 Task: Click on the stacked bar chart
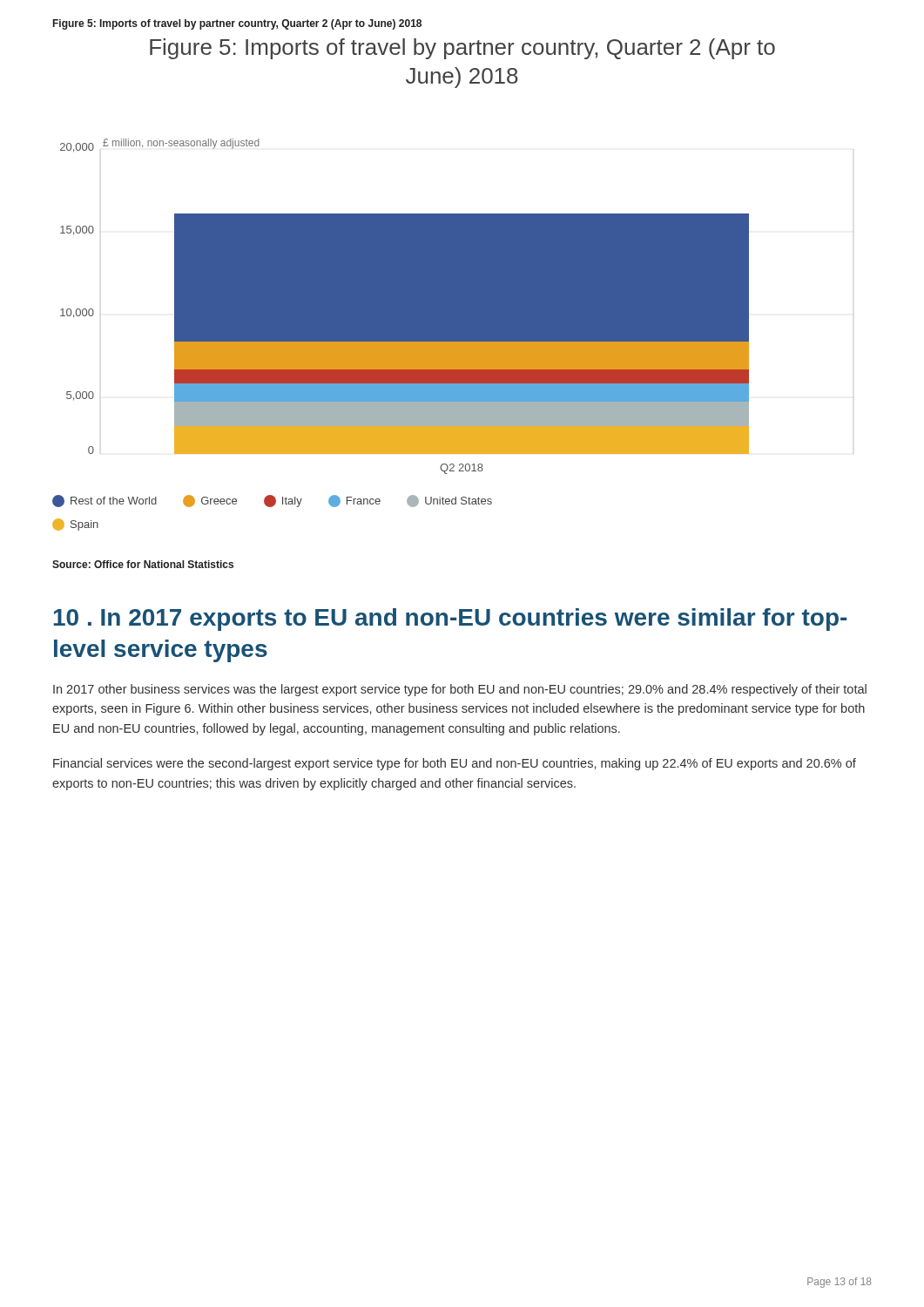tap(462, 318)
